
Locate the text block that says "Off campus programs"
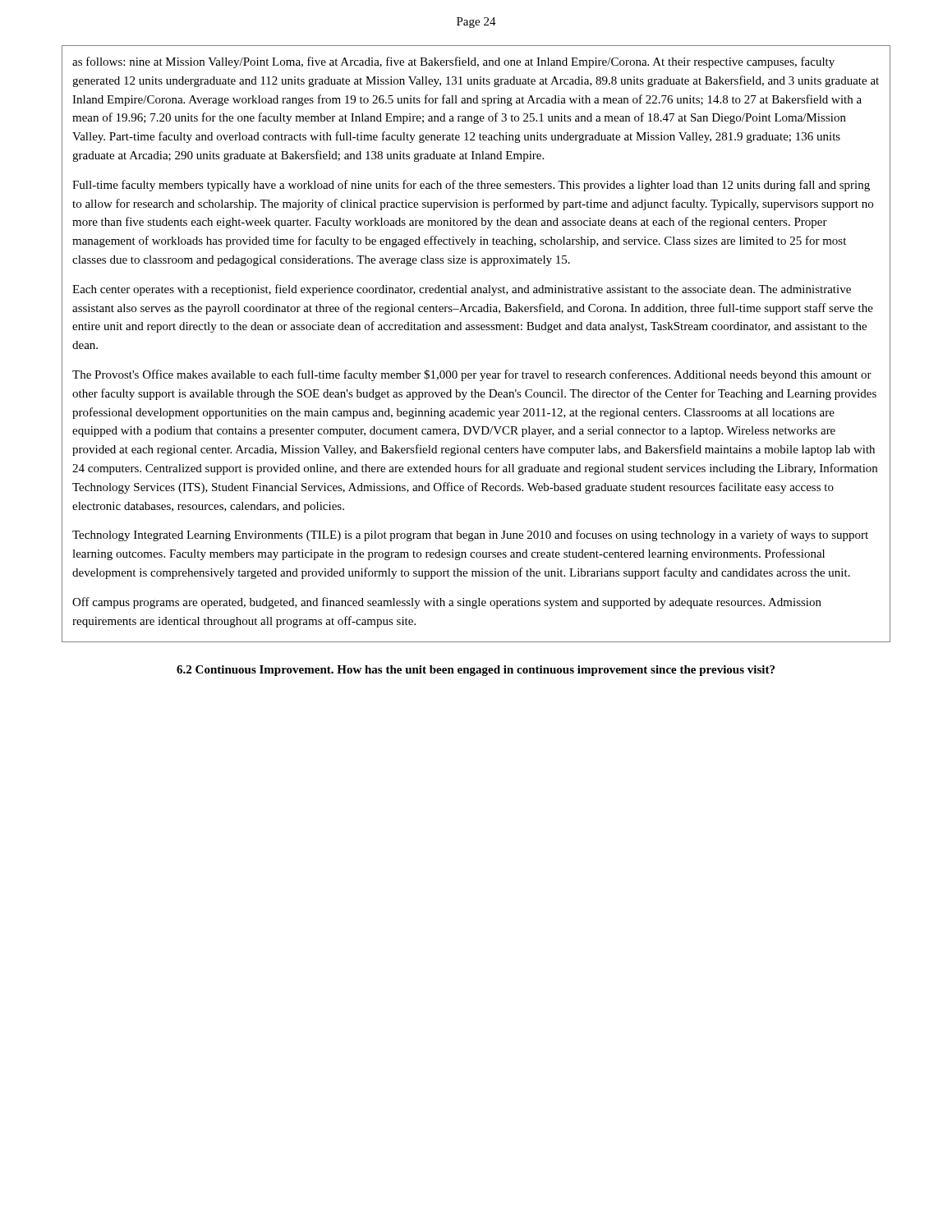pyautogui.click(x=447, y=611)
